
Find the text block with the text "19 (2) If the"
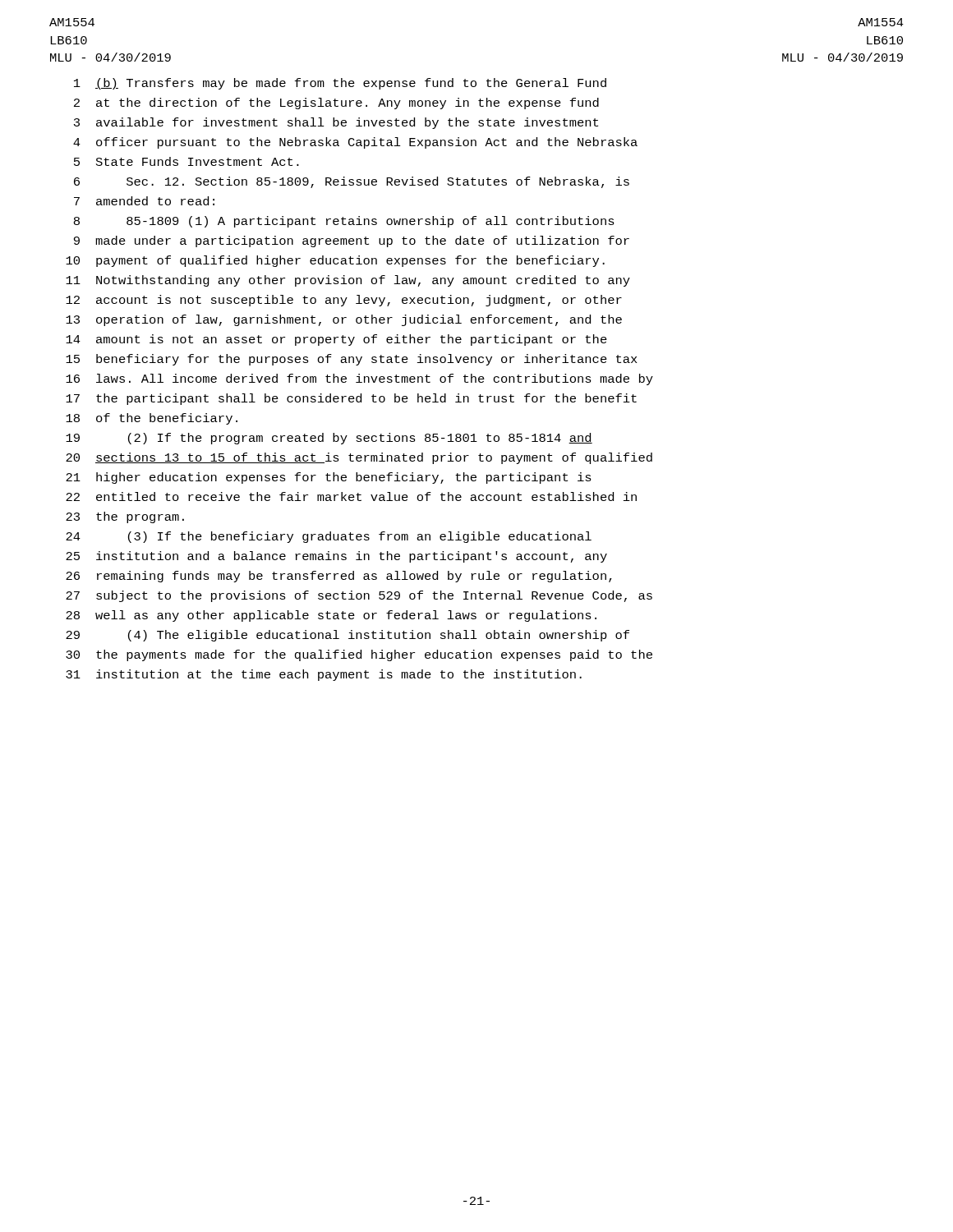point(476,478)
